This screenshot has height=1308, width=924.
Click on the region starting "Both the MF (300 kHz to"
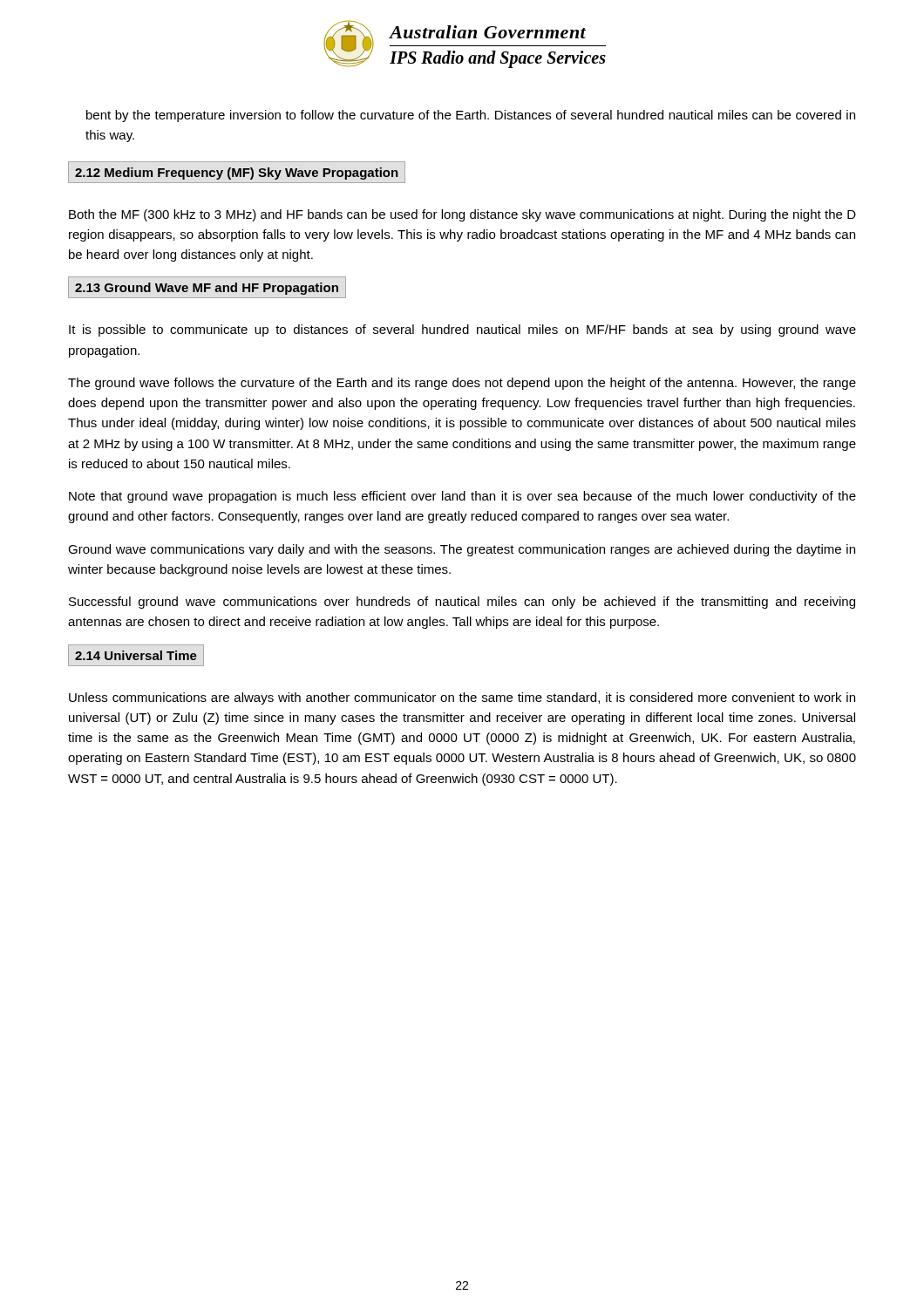coord(462,234)
